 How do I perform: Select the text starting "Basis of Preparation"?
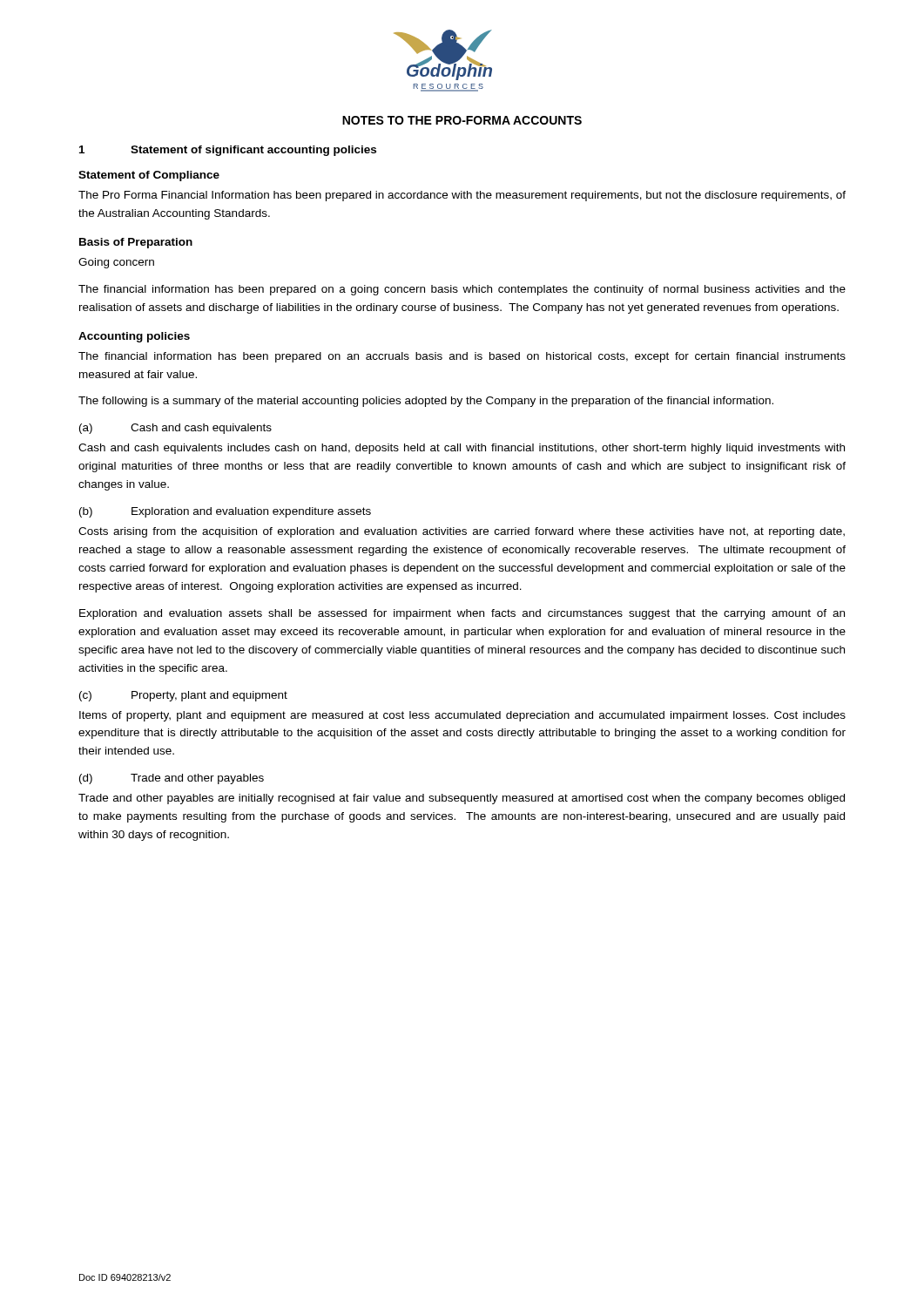pyautogui.click(x=136, y=242)
